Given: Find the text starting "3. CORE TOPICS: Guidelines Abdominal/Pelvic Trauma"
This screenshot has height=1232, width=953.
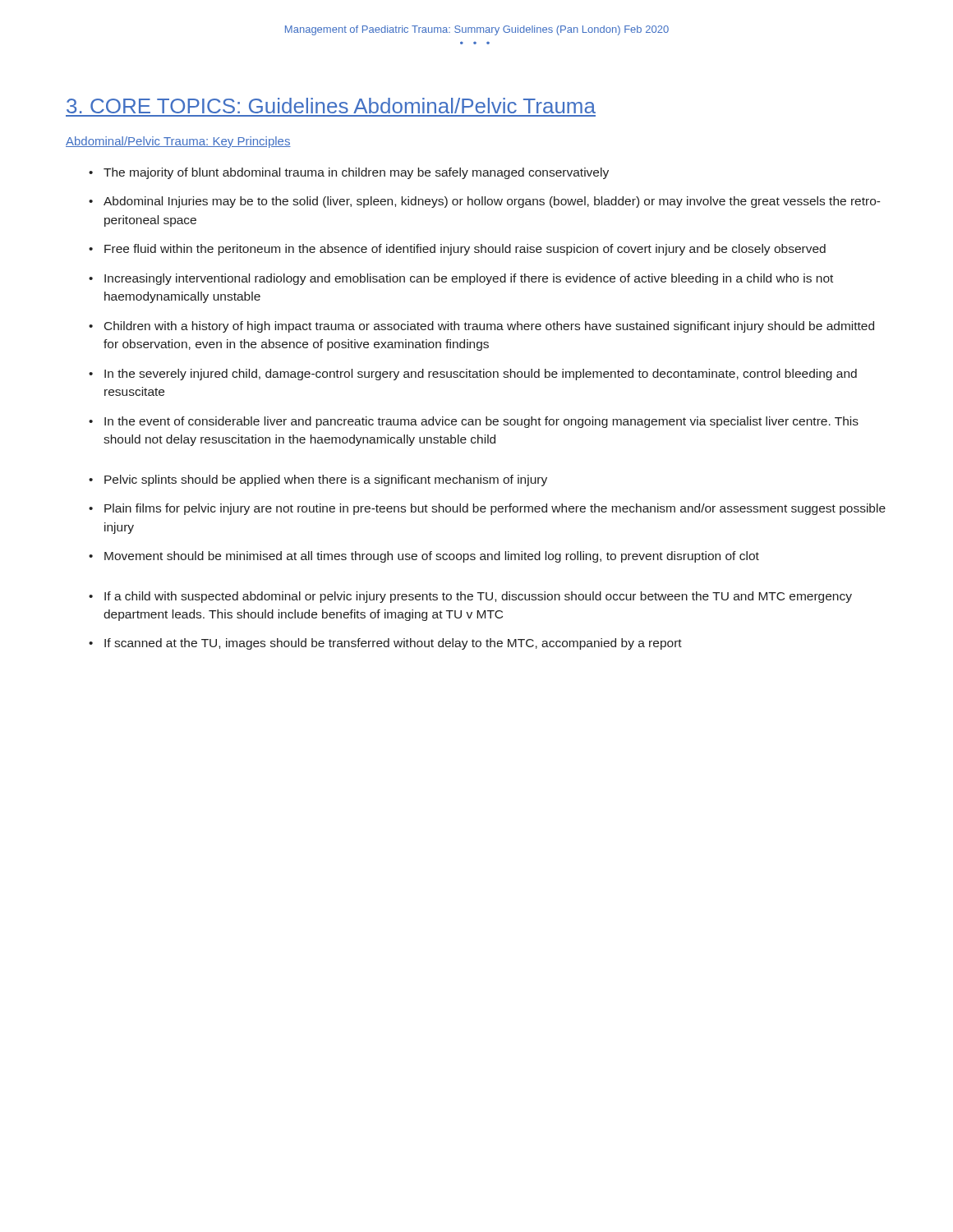Looking at the screenshot, I should 331,106.
